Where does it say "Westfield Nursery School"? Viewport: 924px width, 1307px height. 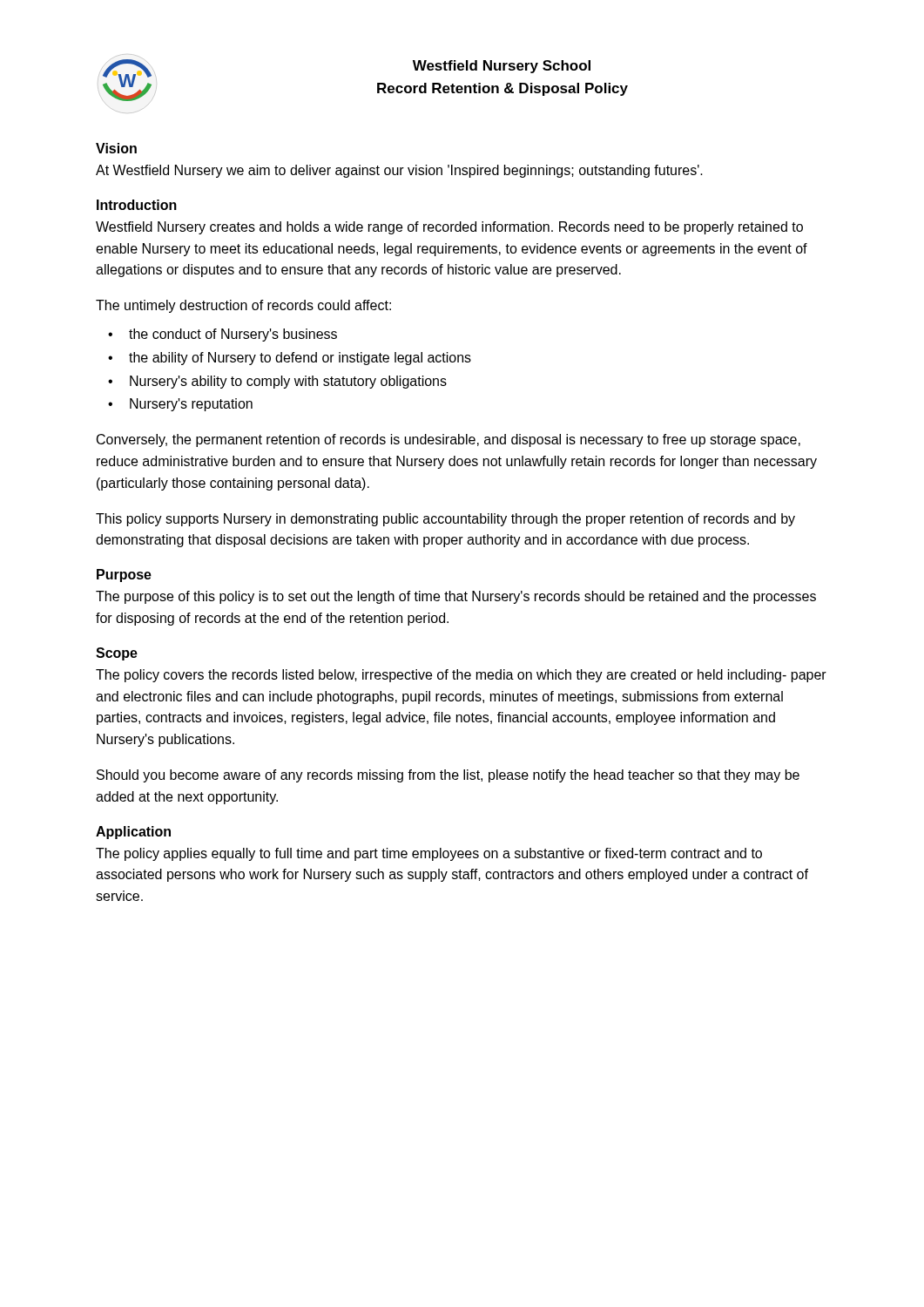tap(502, 66)
